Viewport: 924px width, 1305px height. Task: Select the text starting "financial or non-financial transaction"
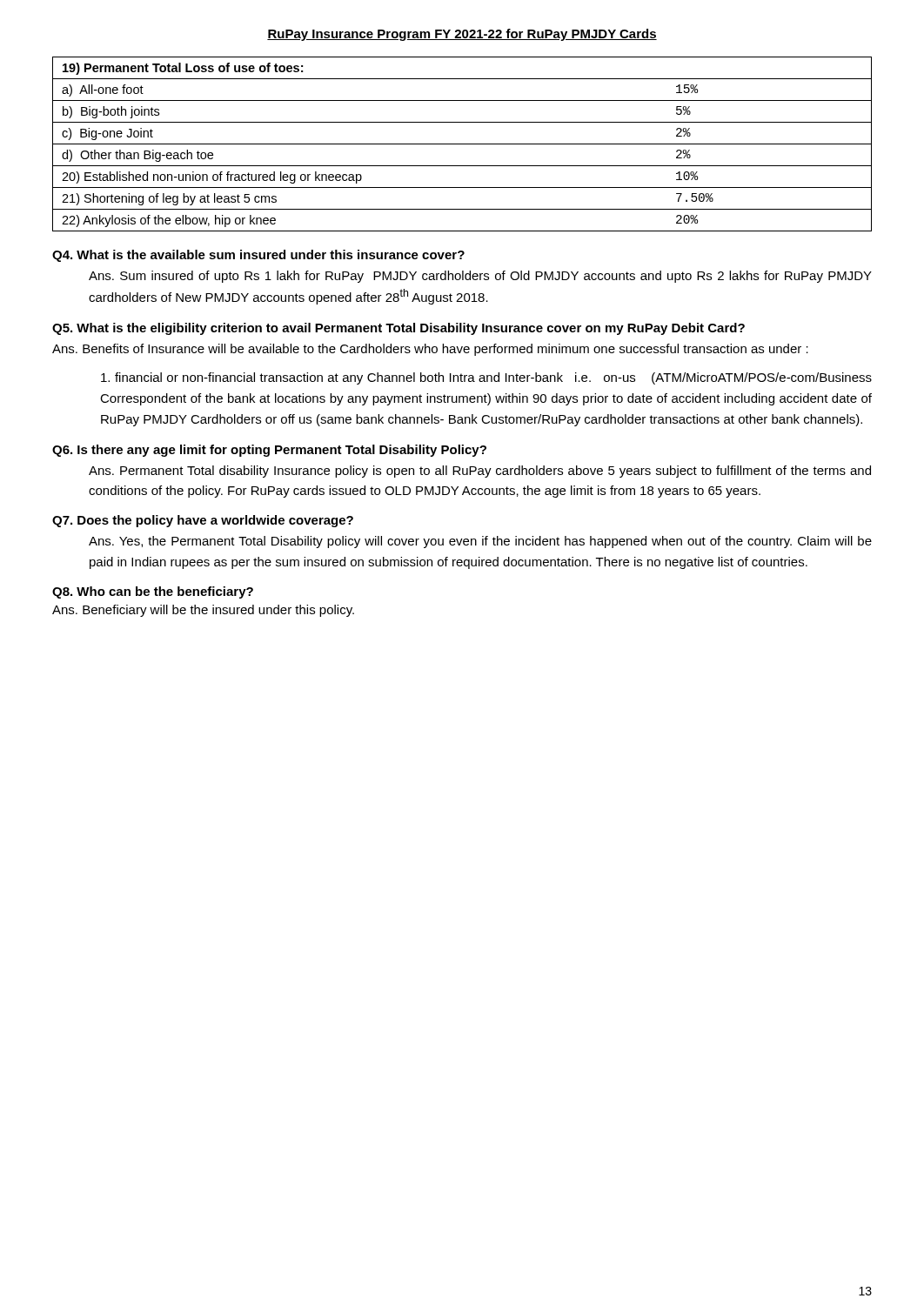(x=486, y=398)
